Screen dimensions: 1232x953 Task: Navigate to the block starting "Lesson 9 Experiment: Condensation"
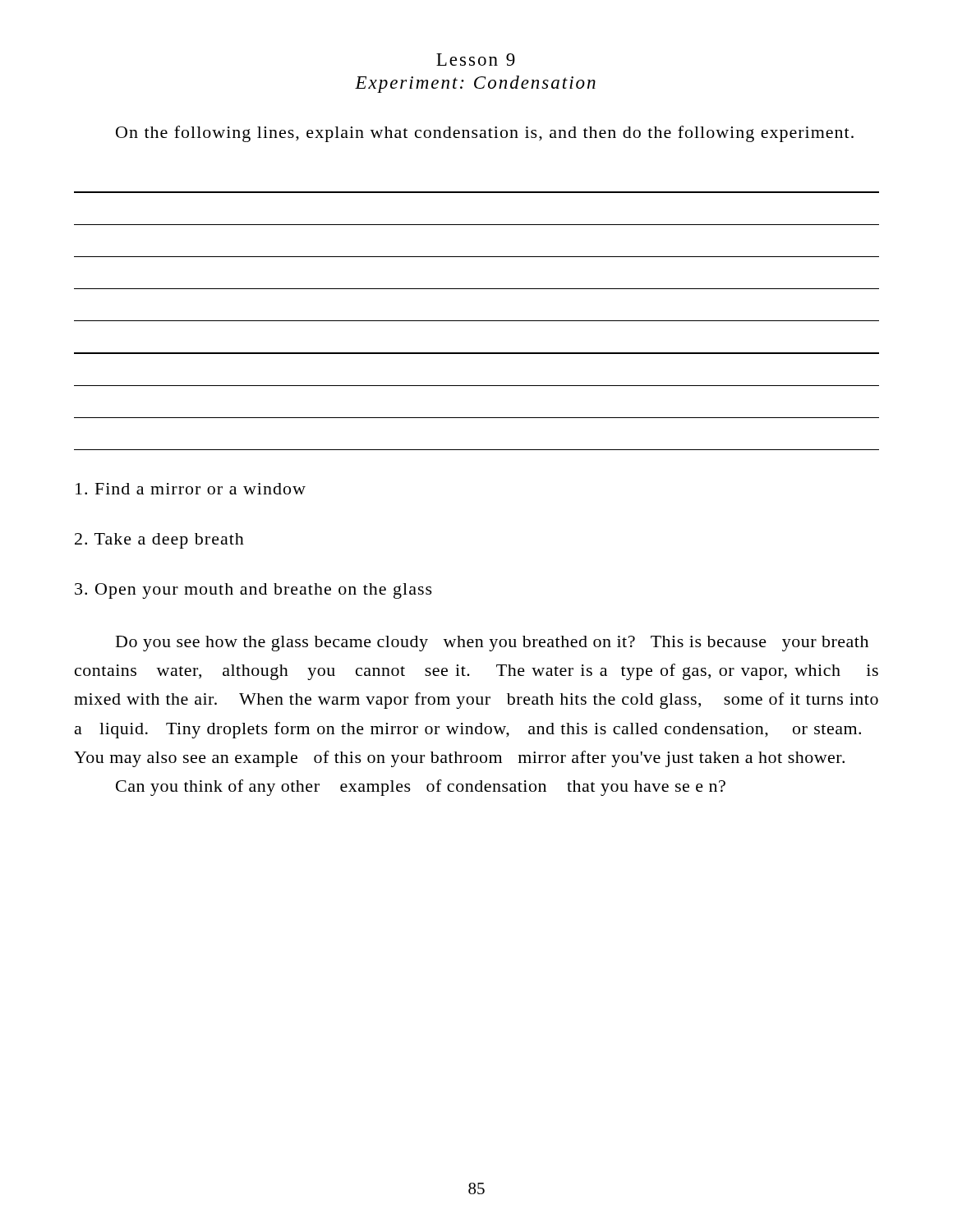(x=476, y=71)
